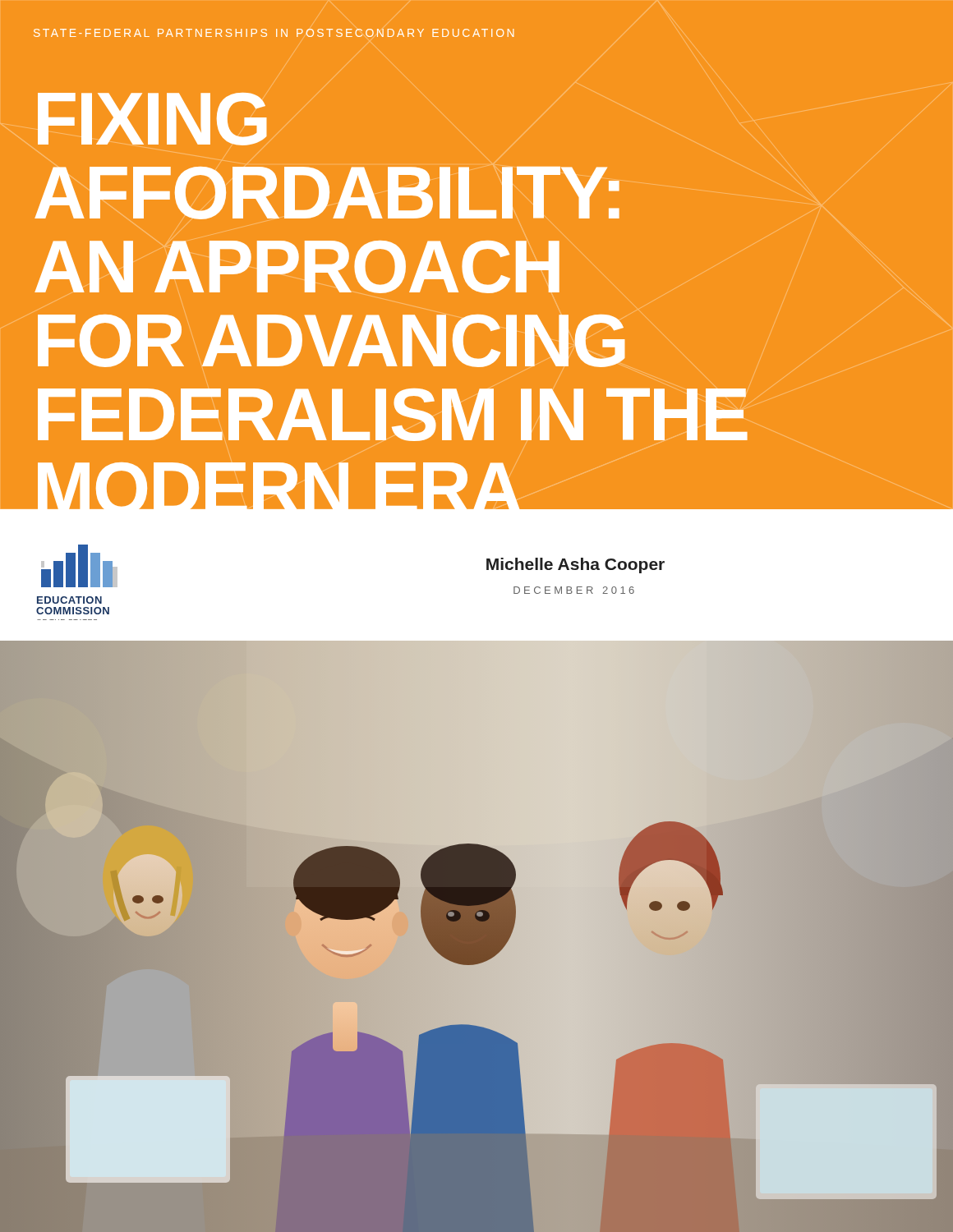Screen dimensions: 1232x953
Task: Point to the block starting "DECEMBER 2016"
Action: point(575,590)
